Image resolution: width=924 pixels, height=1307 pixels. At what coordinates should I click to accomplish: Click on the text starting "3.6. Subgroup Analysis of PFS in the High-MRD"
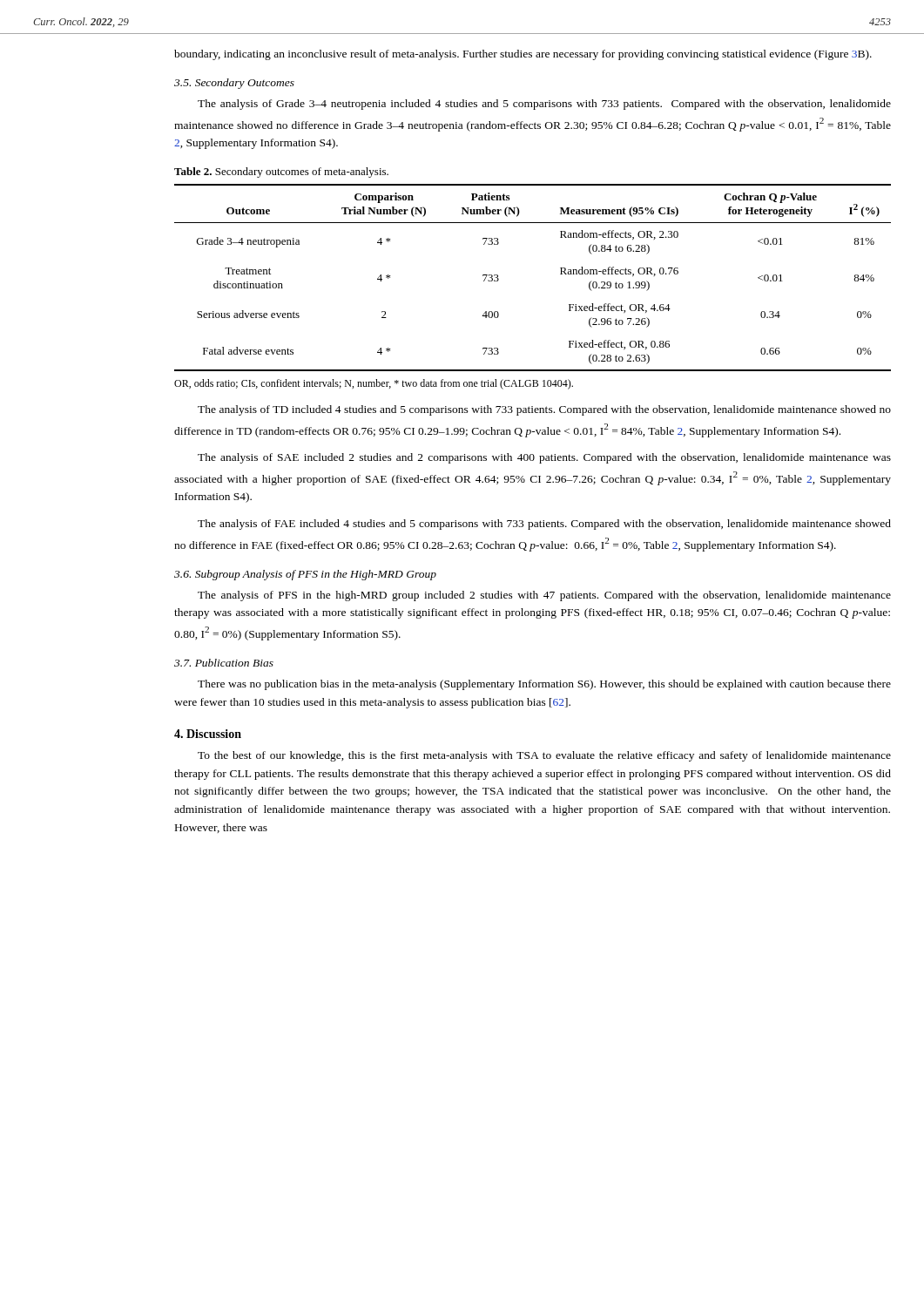click(305, 573)
